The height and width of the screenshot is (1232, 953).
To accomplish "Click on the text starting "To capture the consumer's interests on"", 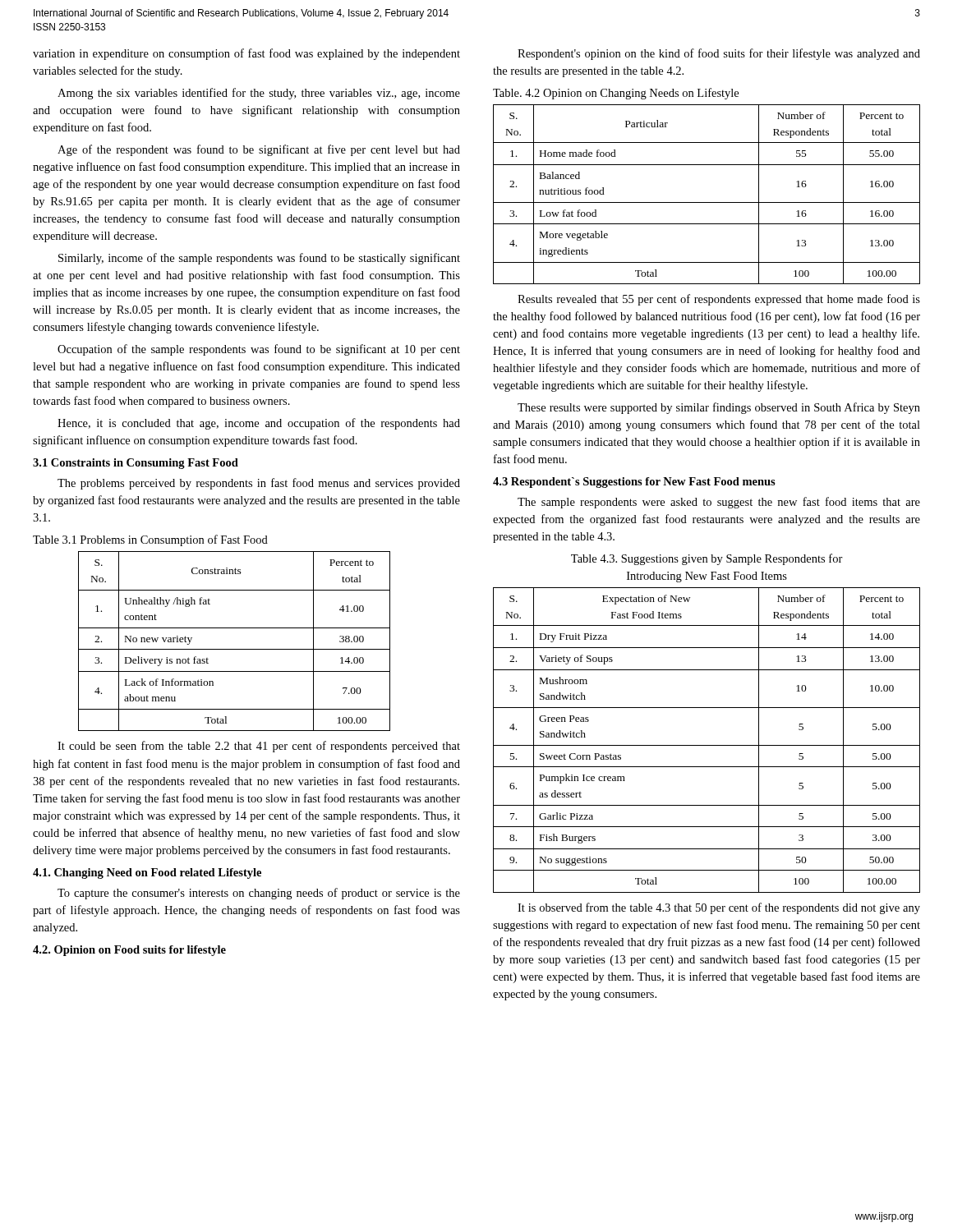I will point(246,910).
